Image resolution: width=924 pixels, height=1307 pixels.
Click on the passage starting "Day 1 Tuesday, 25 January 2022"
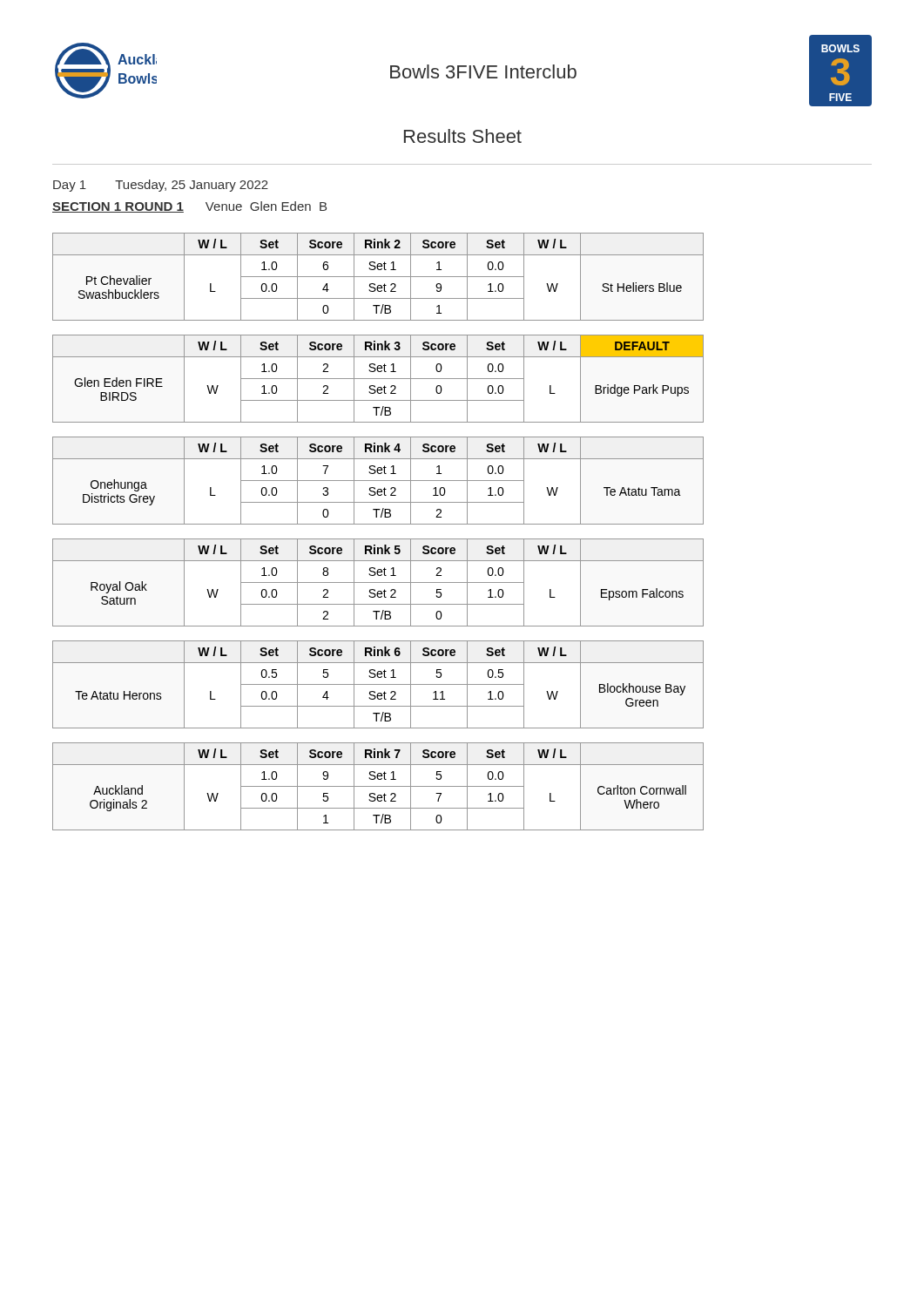160,184
